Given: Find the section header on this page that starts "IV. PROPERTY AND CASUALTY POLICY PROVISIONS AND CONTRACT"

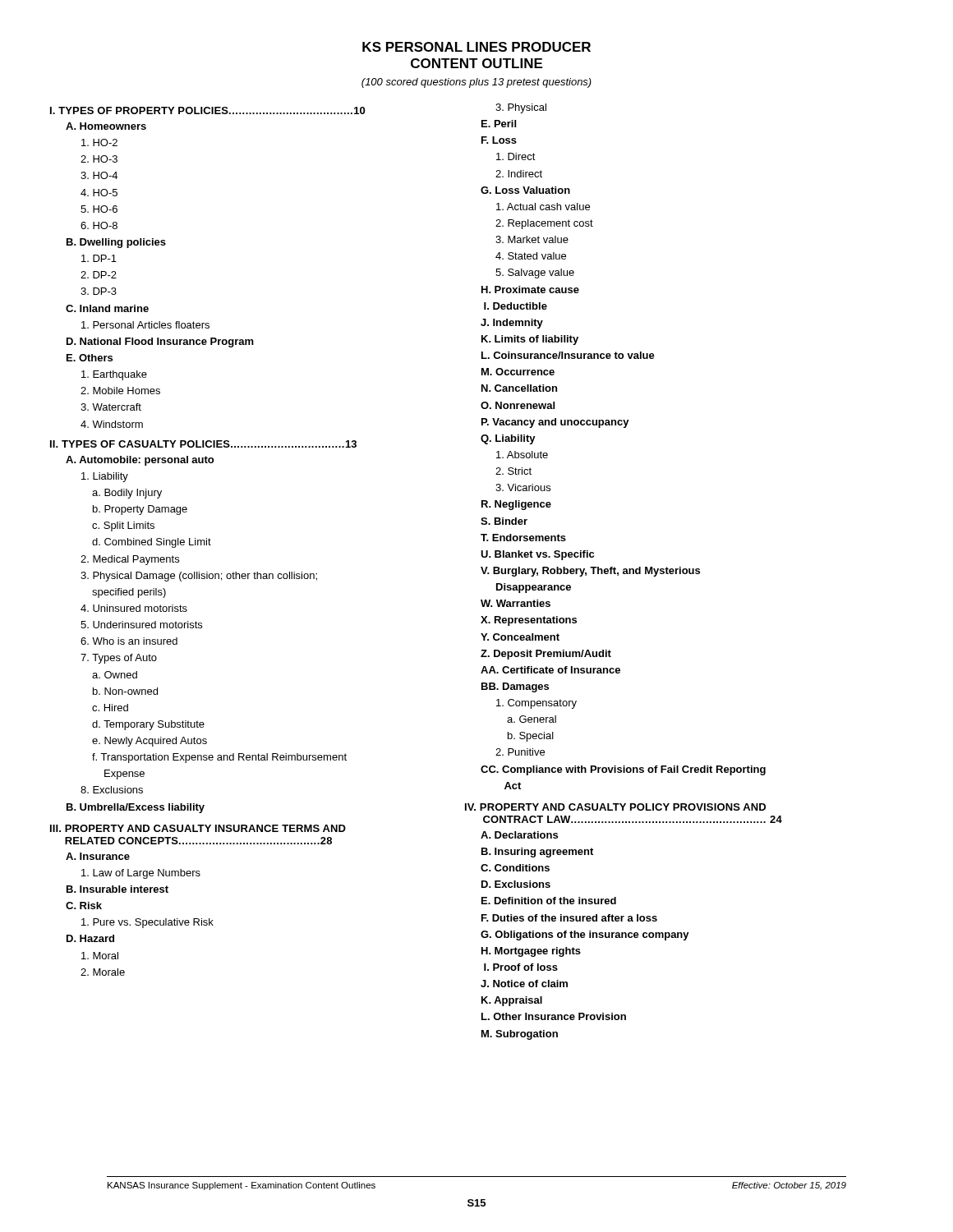Looking at the screenshot, I should (623, 813).
